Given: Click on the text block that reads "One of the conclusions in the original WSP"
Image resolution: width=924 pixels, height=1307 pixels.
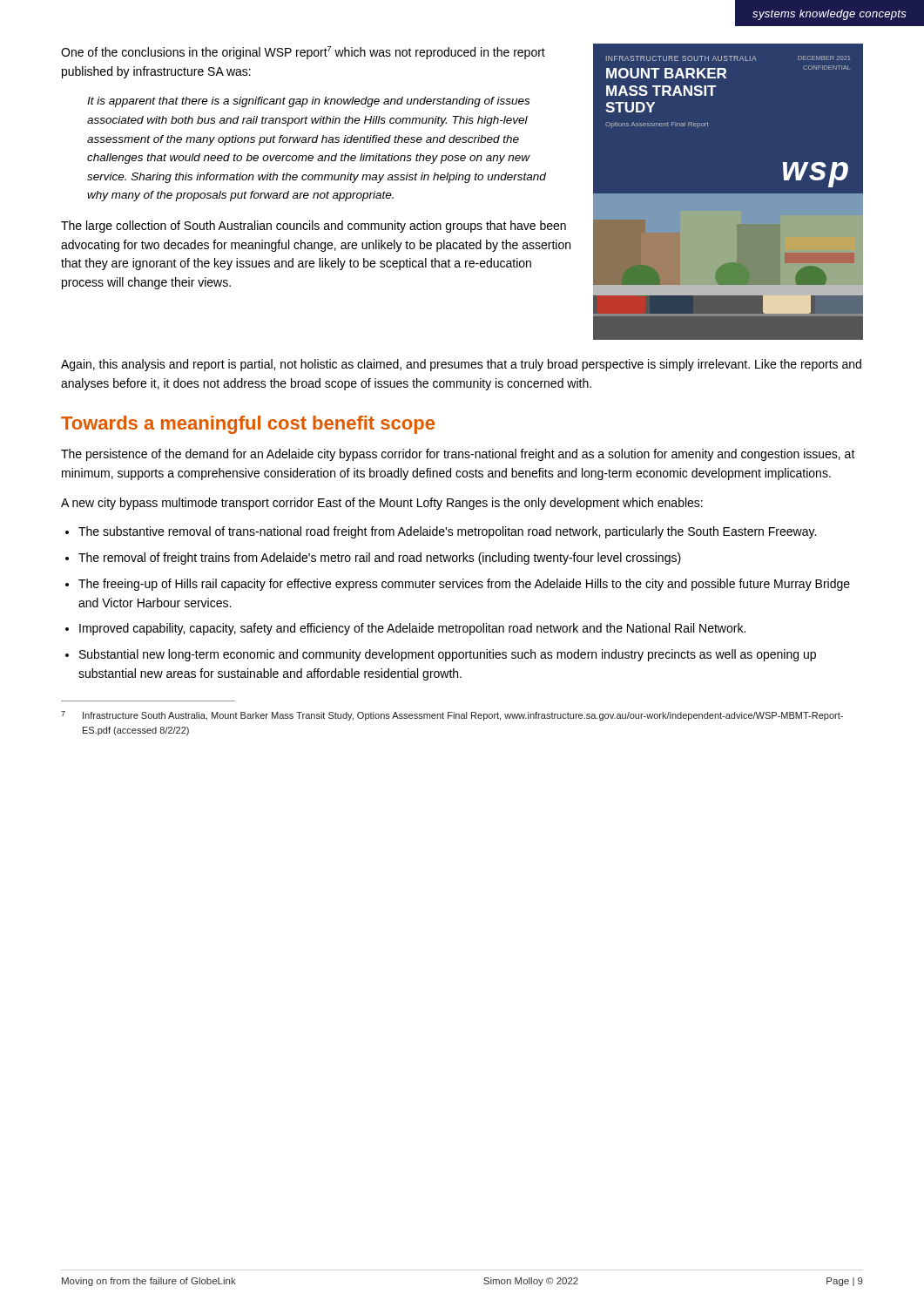Looking at the screenshot, I should 303,61.
